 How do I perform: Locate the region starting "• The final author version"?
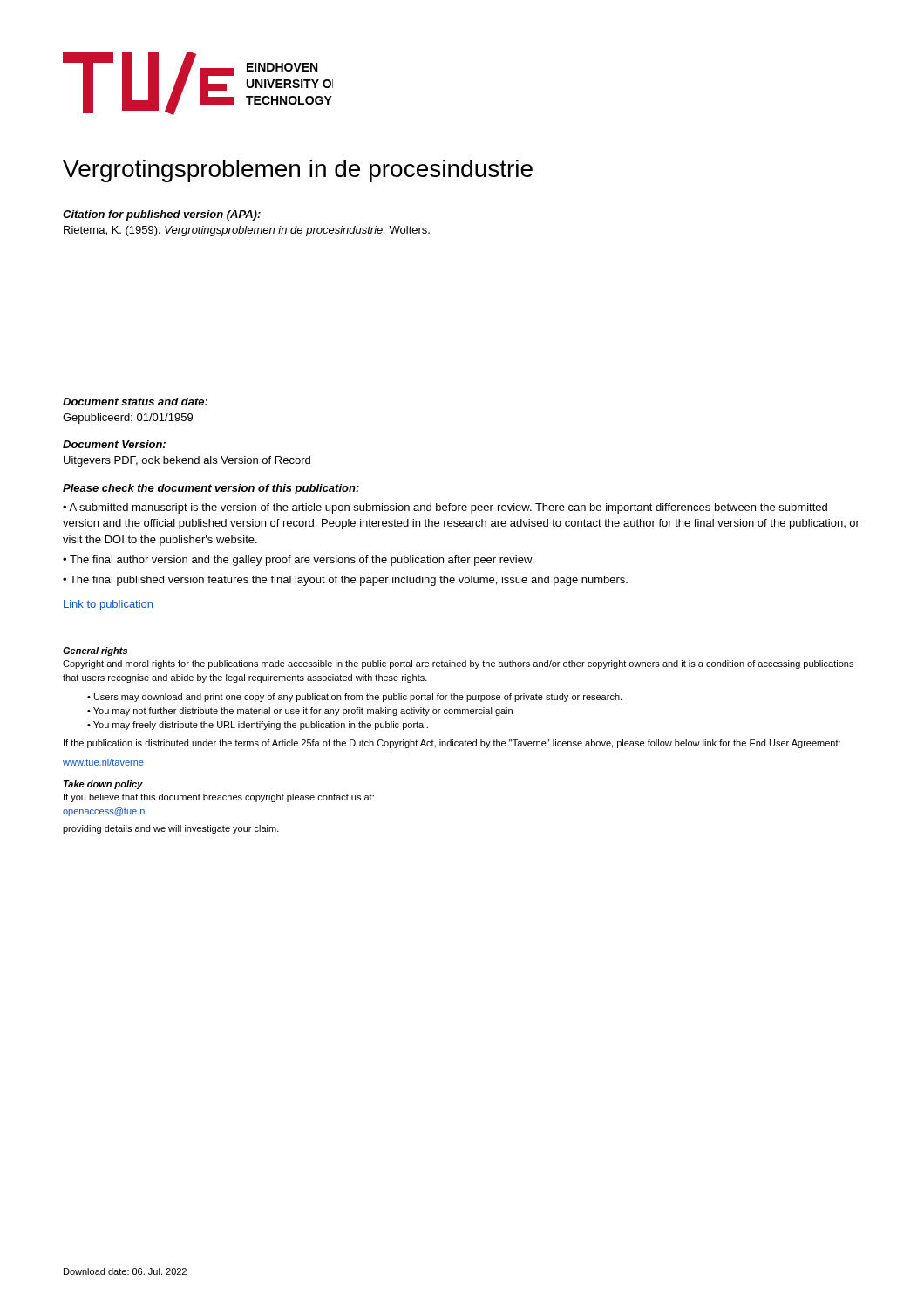pos(299,559)
